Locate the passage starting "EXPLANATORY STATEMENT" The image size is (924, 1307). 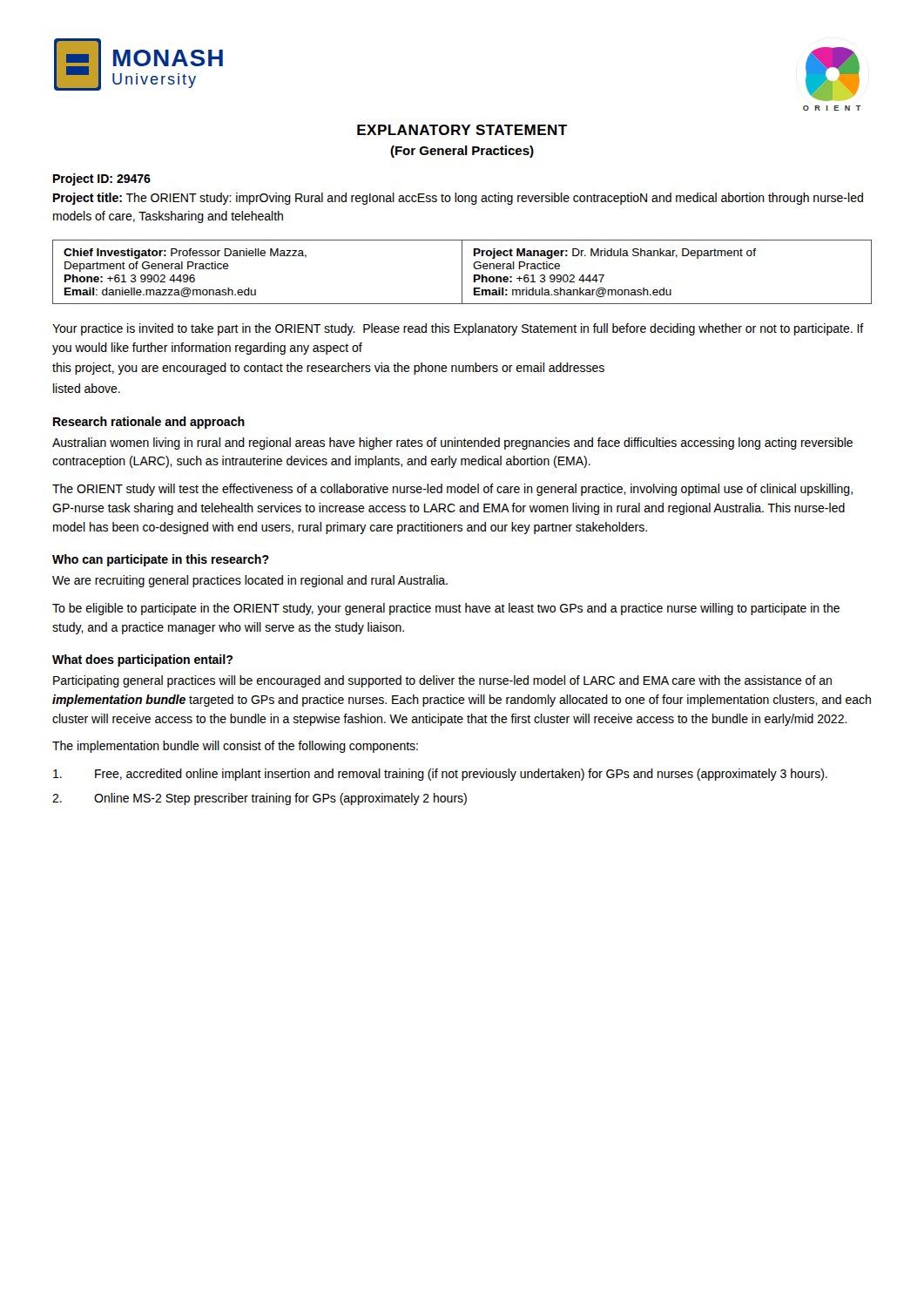point(462,131)
